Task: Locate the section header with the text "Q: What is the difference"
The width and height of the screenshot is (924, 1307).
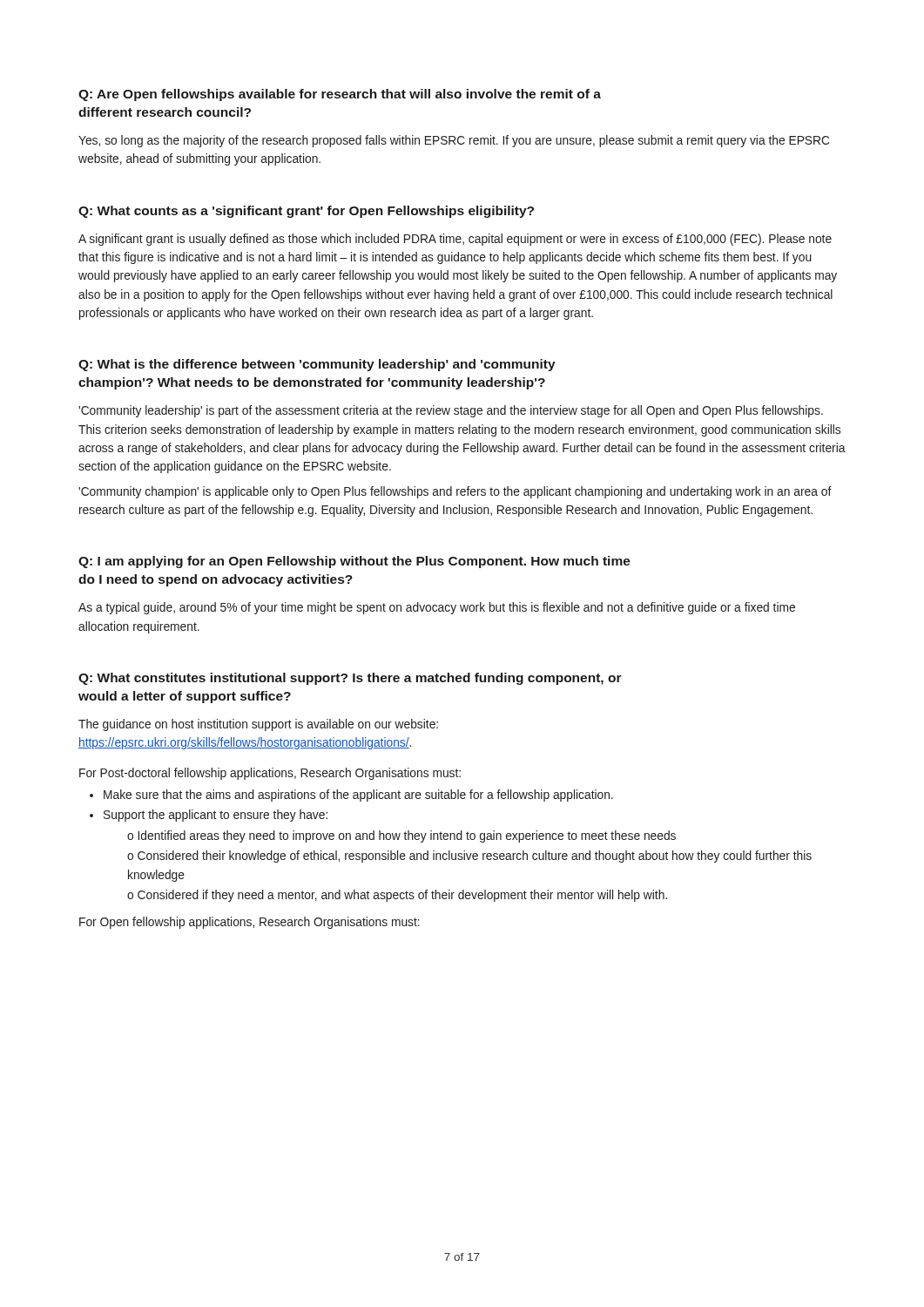Action: pyautogui.click(x=317, y=373)
